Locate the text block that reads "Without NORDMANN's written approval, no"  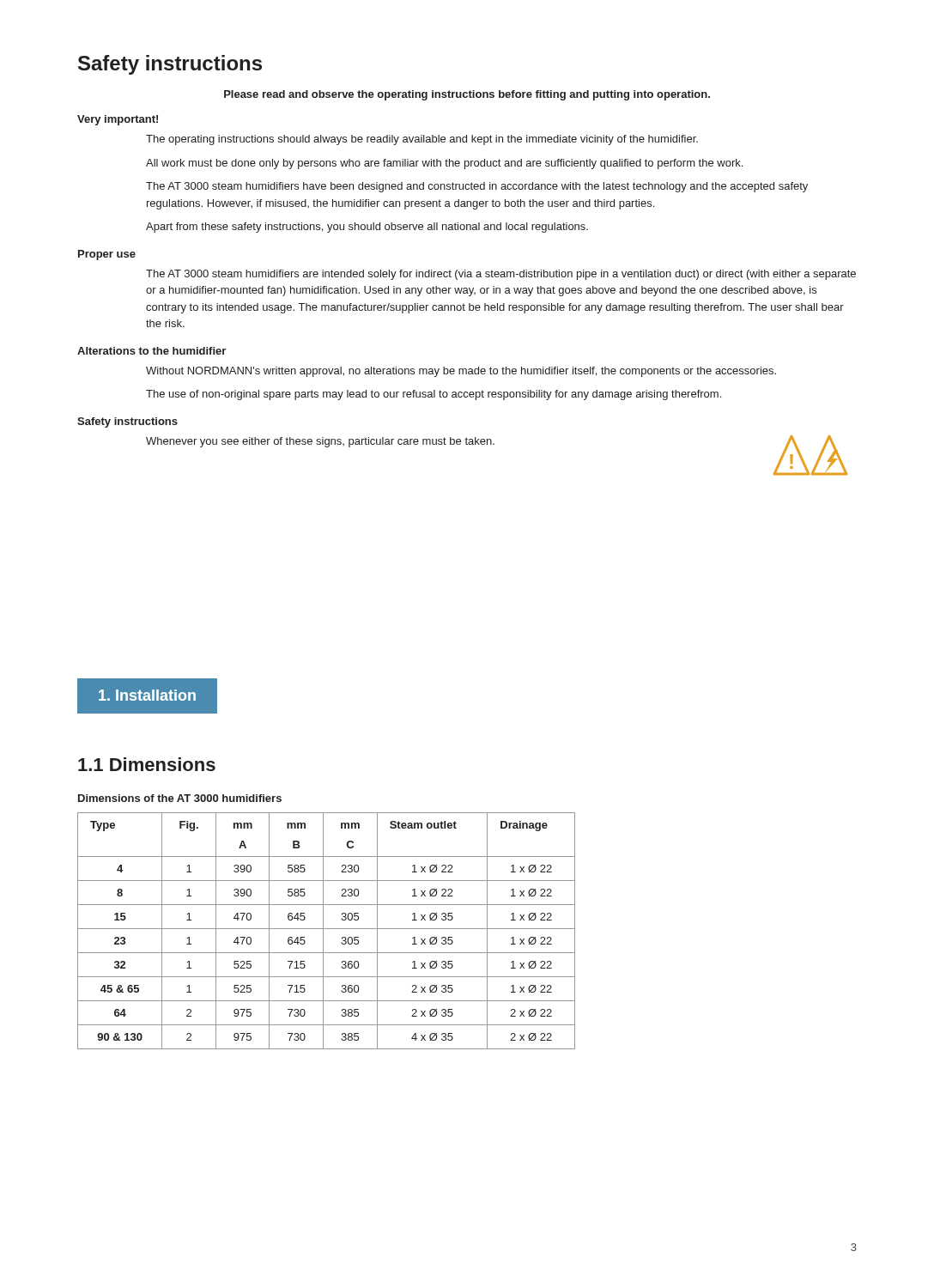(461, 370)
